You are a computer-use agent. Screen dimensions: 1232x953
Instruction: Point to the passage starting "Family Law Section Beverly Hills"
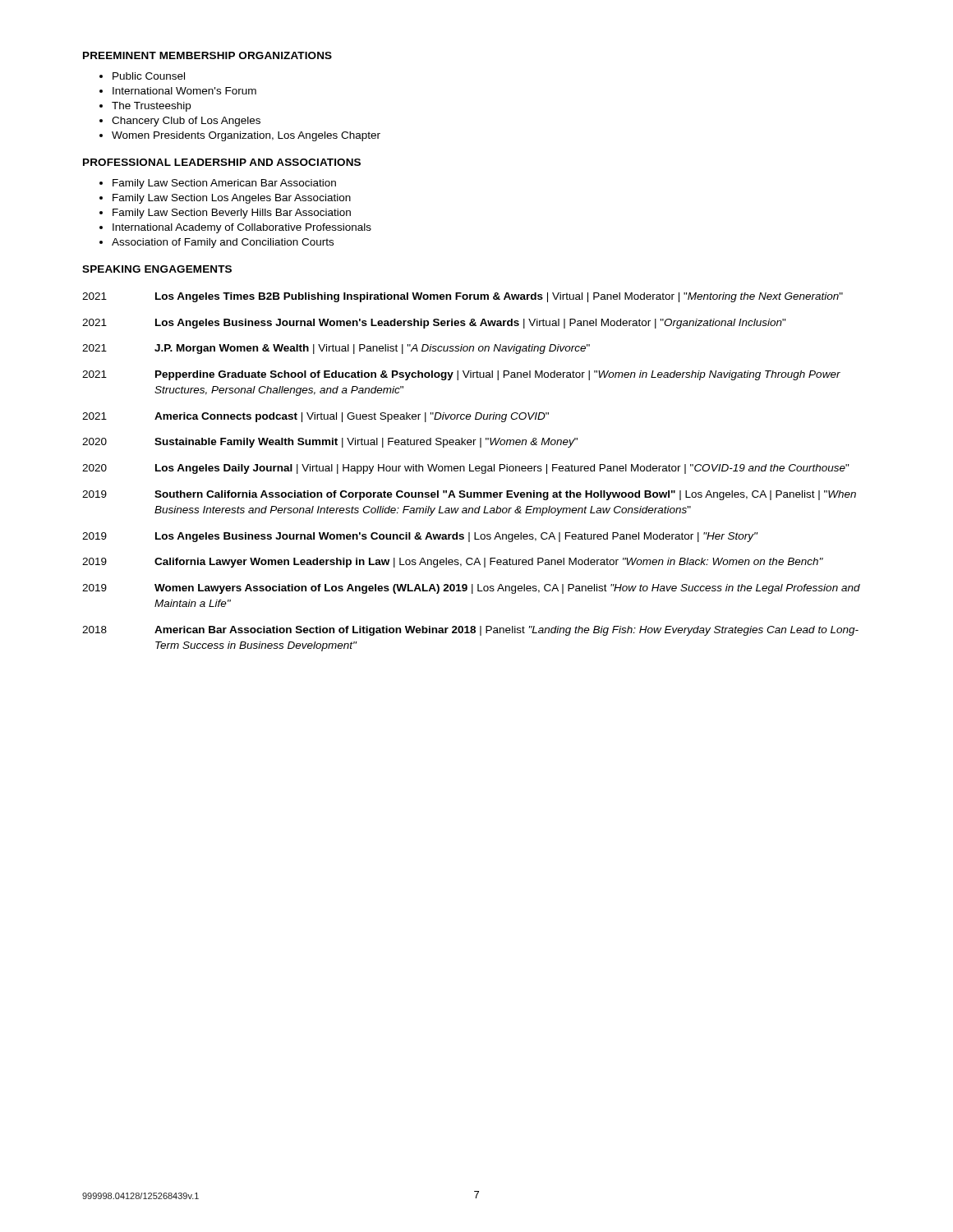(x=232, y=212)
